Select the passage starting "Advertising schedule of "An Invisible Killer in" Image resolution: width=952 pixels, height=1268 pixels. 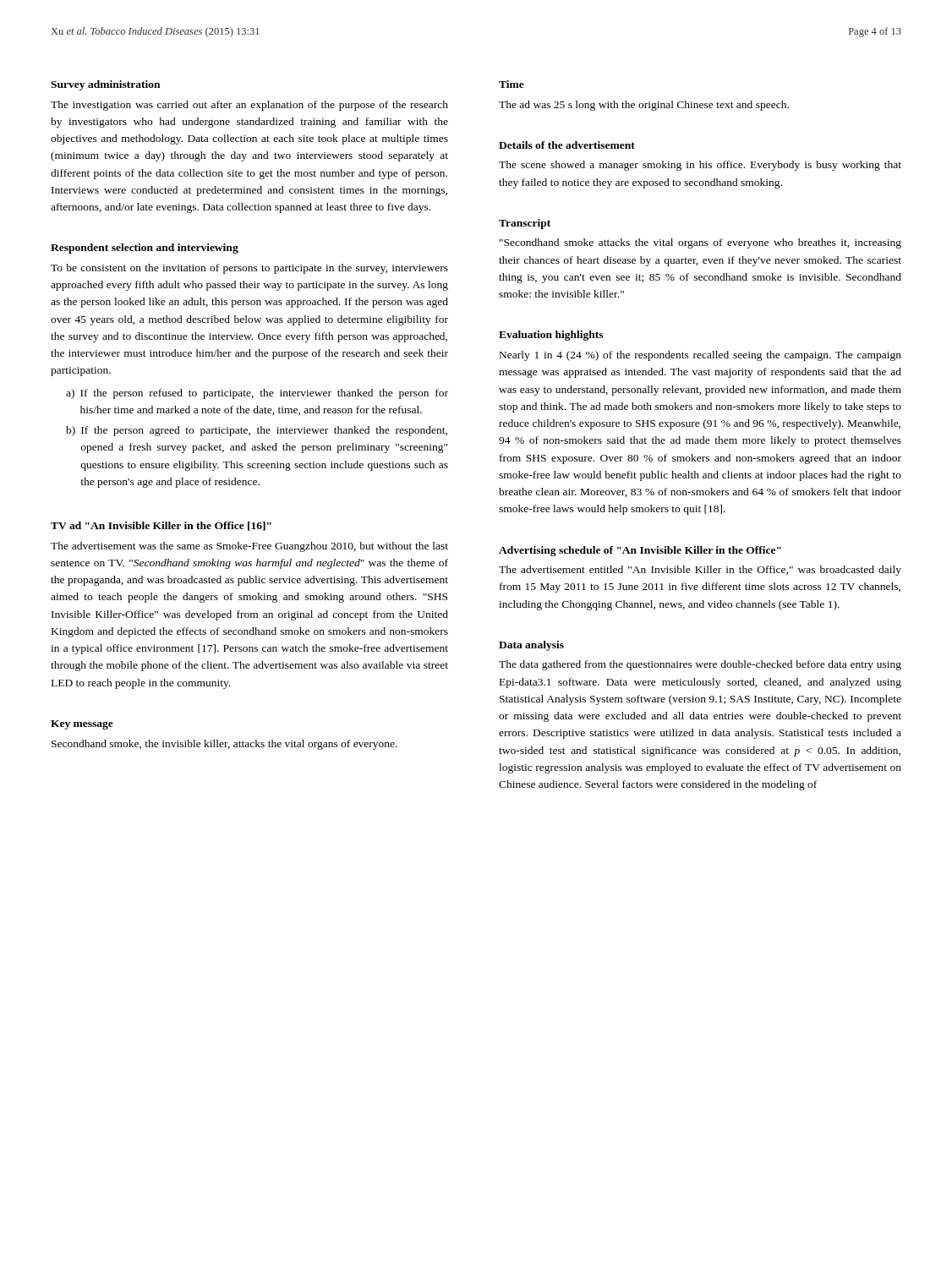point(640,549)
